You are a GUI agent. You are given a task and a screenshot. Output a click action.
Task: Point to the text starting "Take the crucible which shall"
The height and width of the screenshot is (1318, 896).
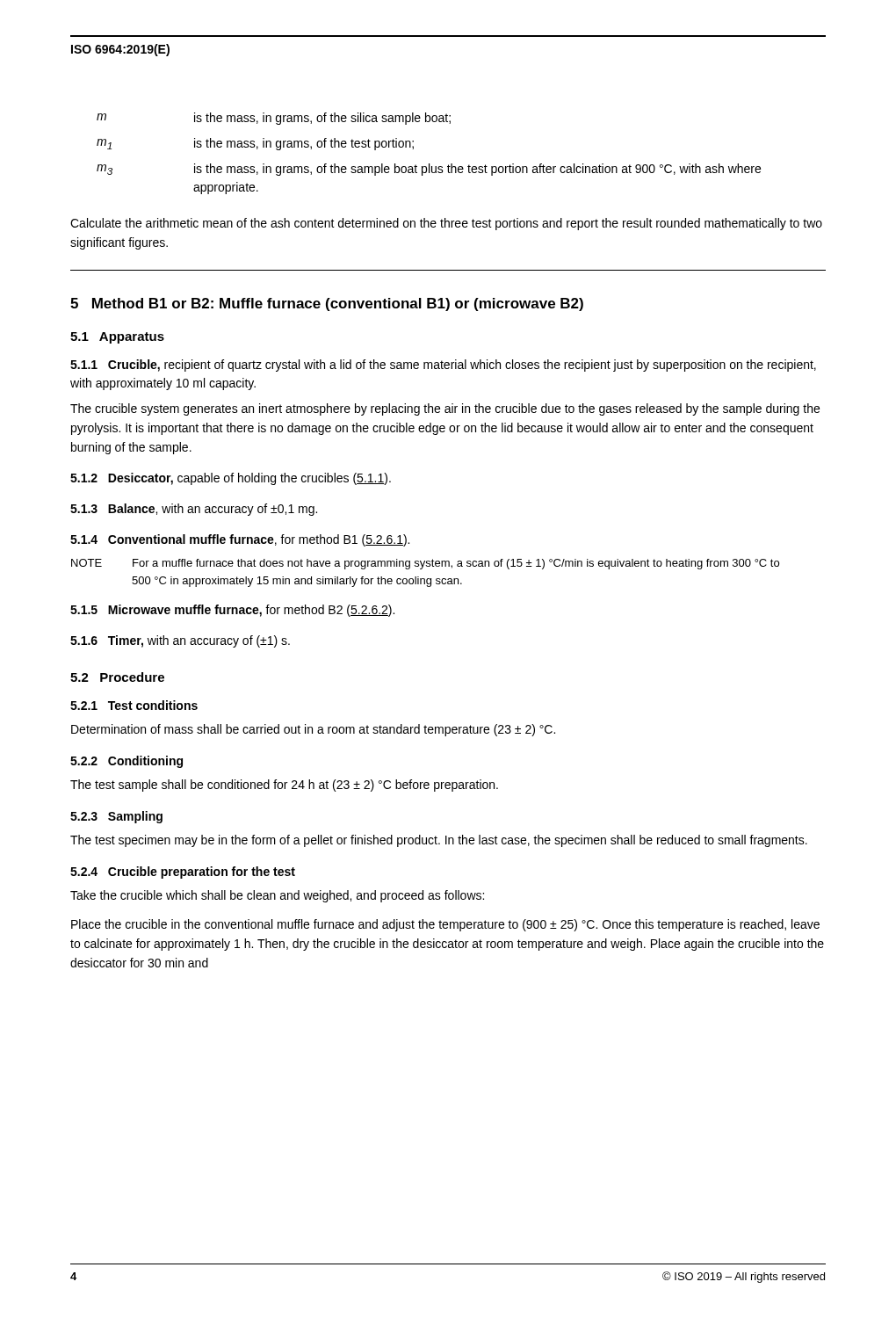[278, 895]
